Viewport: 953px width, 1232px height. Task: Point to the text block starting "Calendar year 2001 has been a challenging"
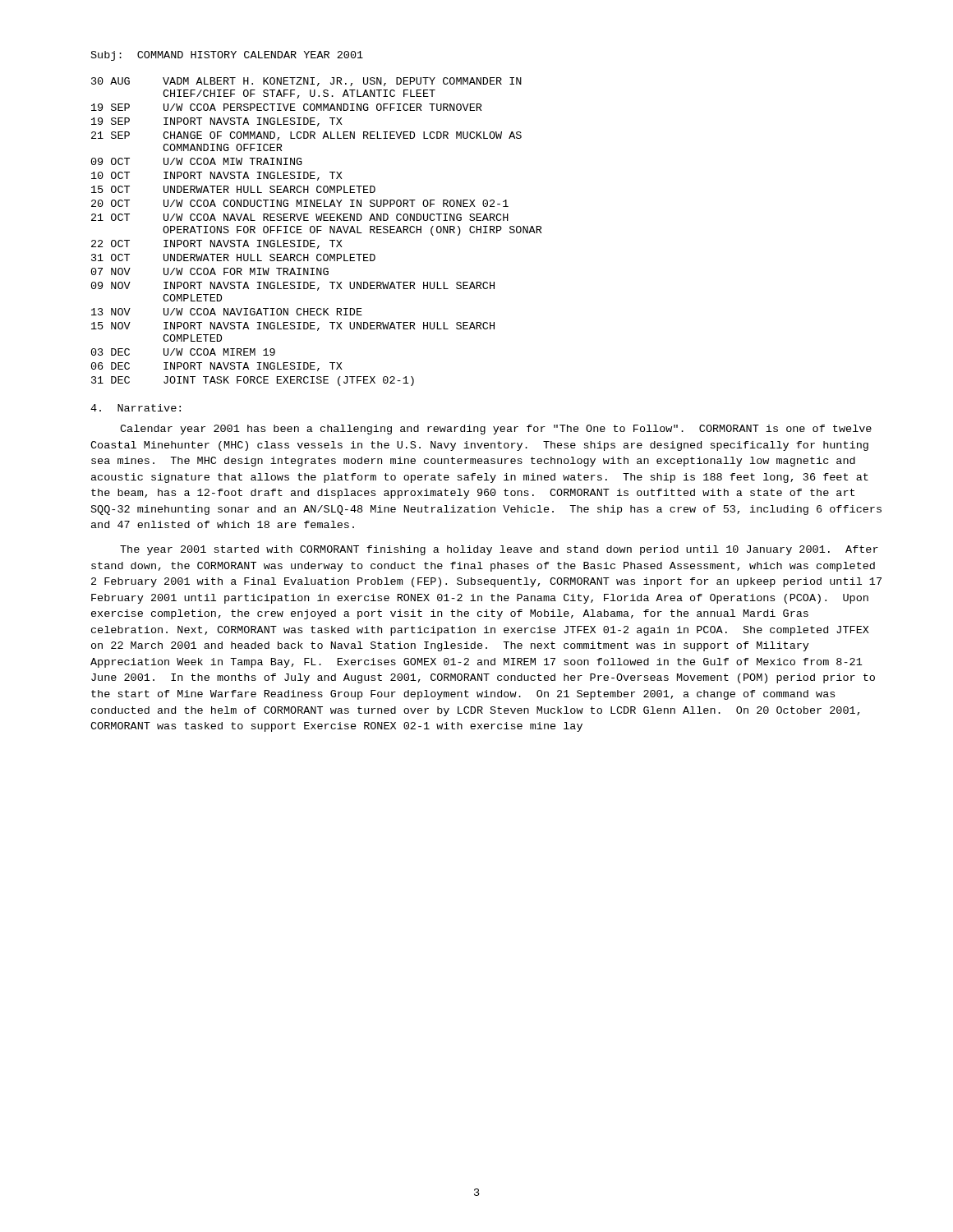(x=489, y=578)
